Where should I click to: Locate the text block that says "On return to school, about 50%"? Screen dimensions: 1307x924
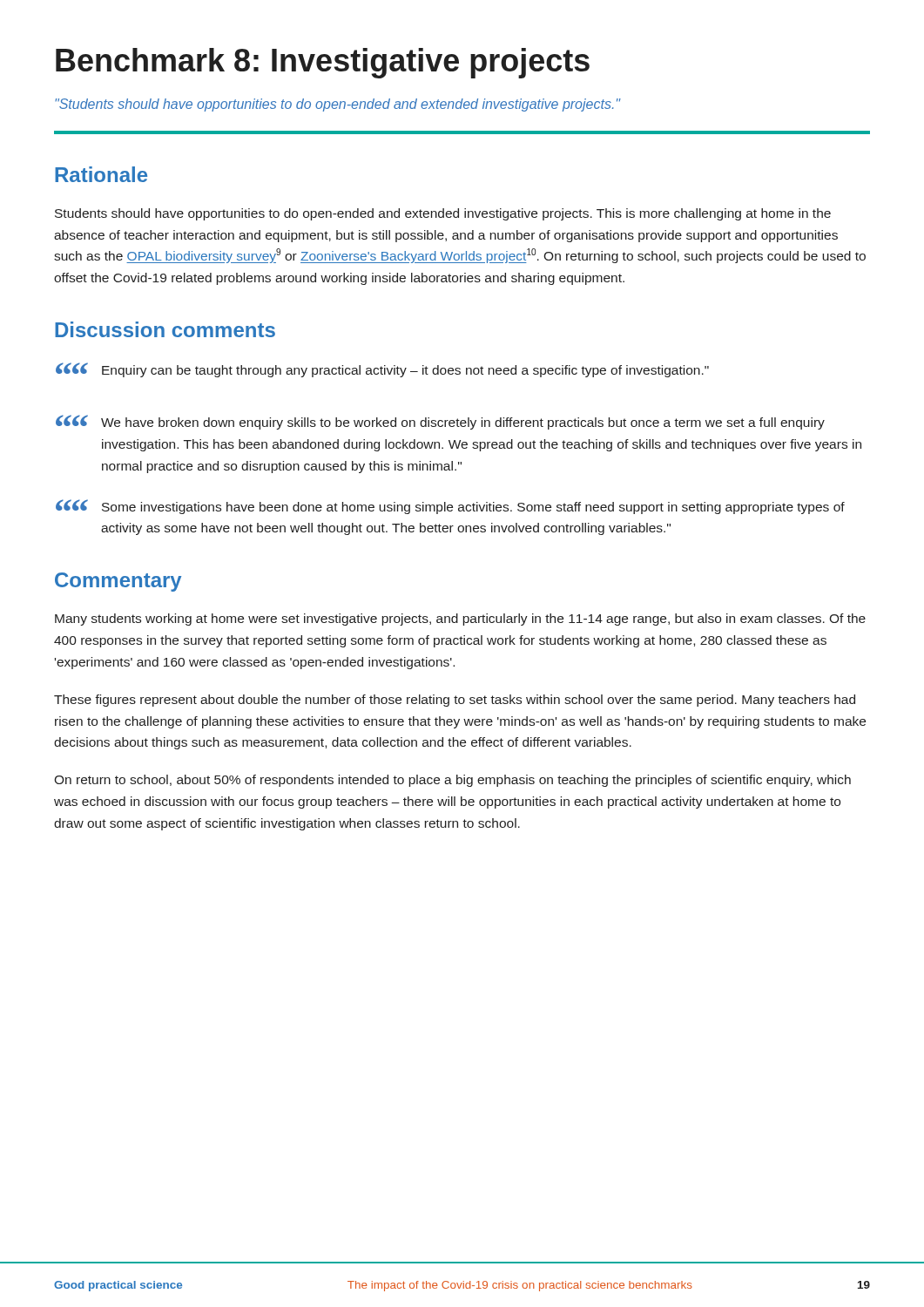462,802
